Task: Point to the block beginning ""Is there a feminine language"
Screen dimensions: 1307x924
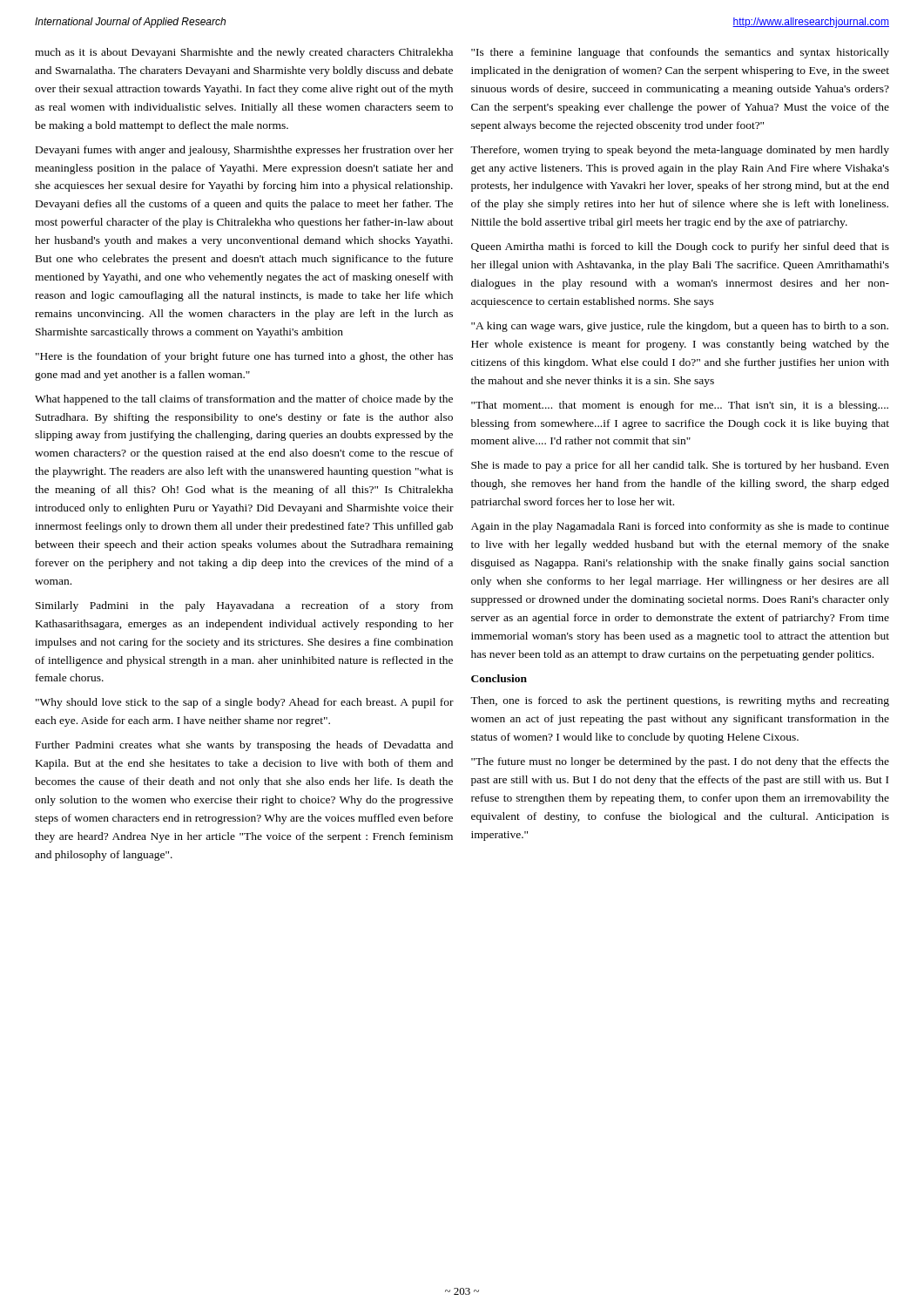Action: tap(680, 89)
